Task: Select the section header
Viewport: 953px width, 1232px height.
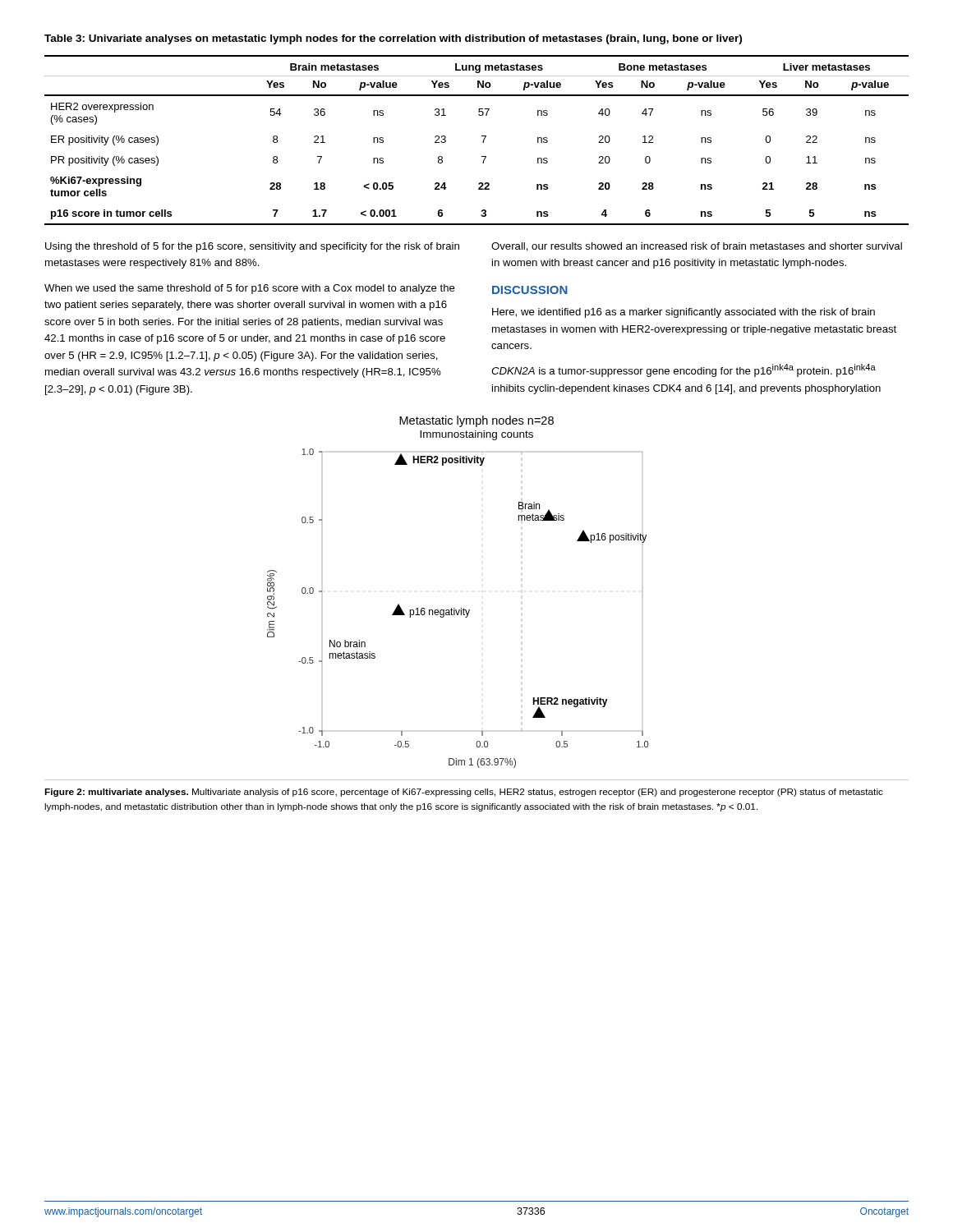Action: (530, 289)
